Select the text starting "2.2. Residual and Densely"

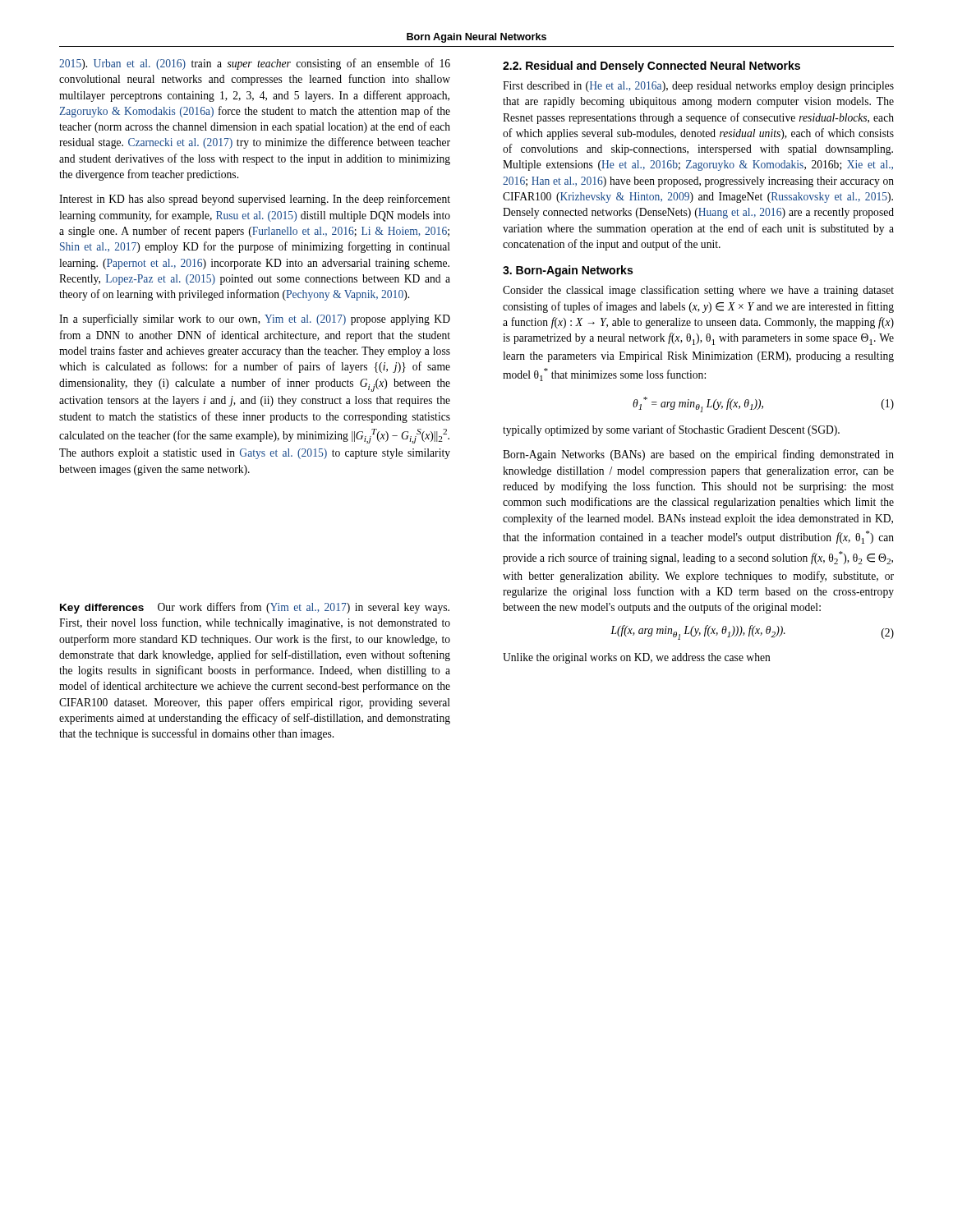(652, 66)
